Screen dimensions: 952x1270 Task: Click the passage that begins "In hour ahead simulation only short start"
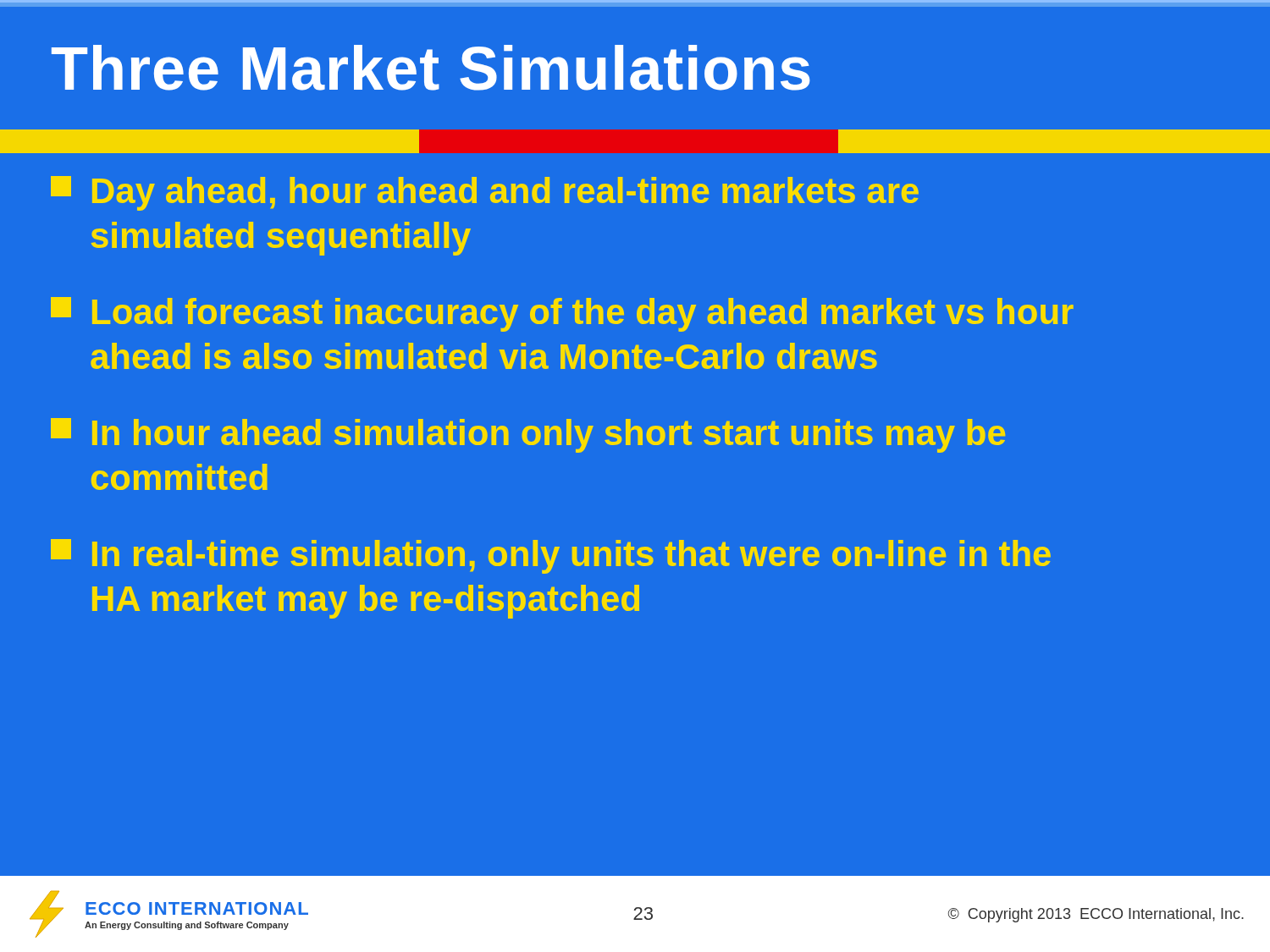coord(529,456)
